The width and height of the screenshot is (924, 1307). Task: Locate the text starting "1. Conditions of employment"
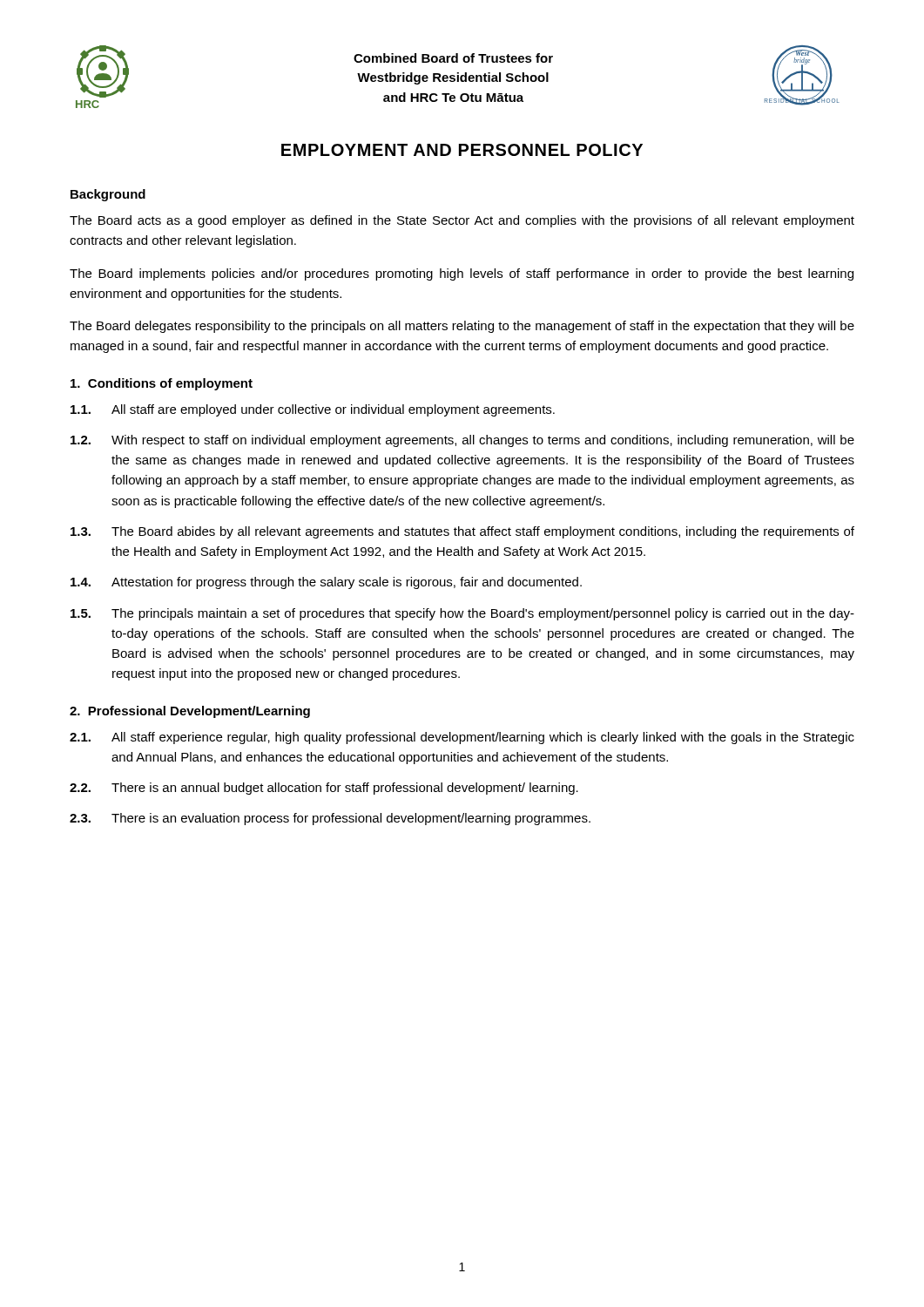point(161,382)
